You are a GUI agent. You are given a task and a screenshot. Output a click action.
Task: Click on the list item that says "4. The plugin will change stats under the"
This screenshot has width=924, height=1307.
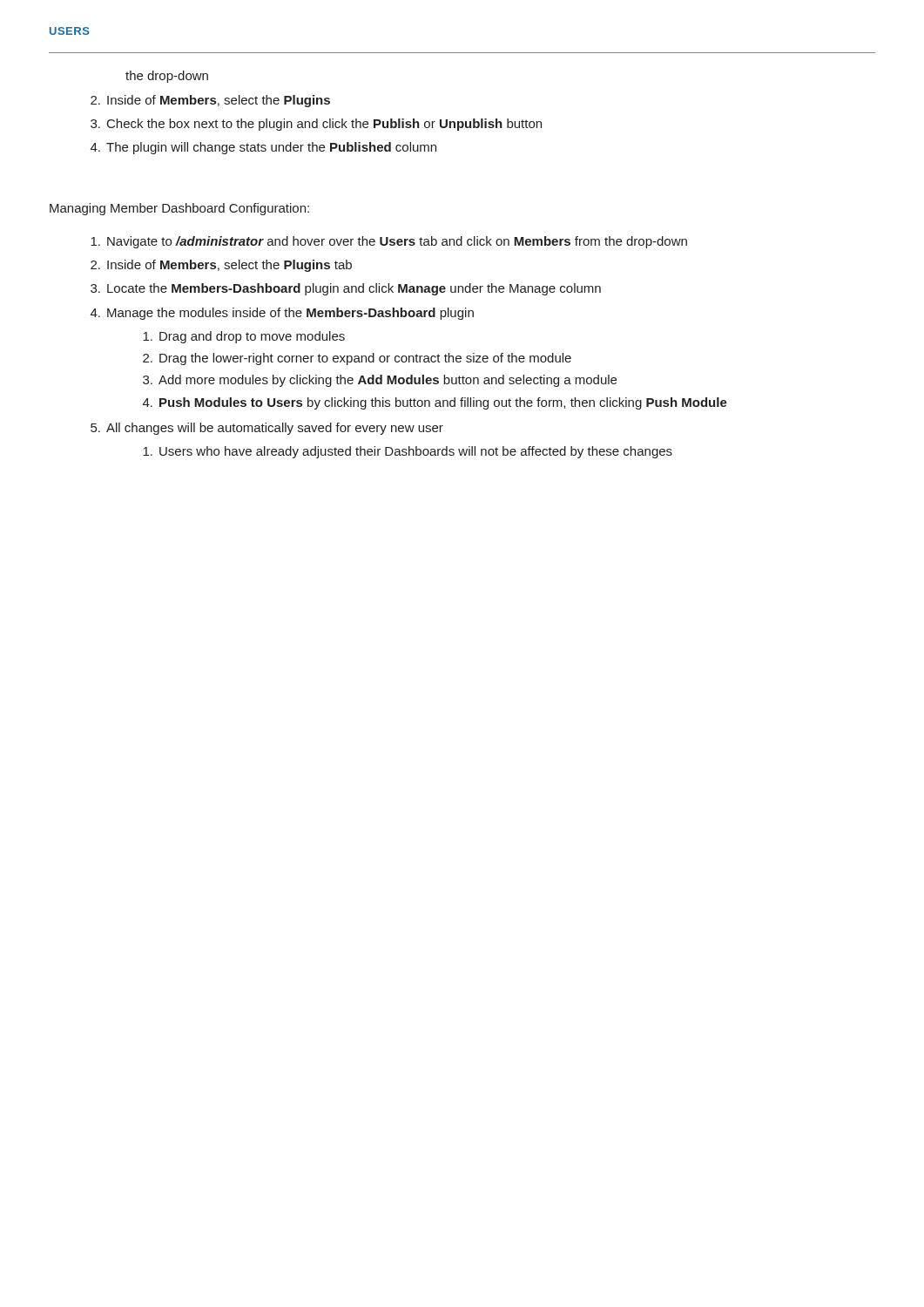pyautogui.click(x=256, y=147)
